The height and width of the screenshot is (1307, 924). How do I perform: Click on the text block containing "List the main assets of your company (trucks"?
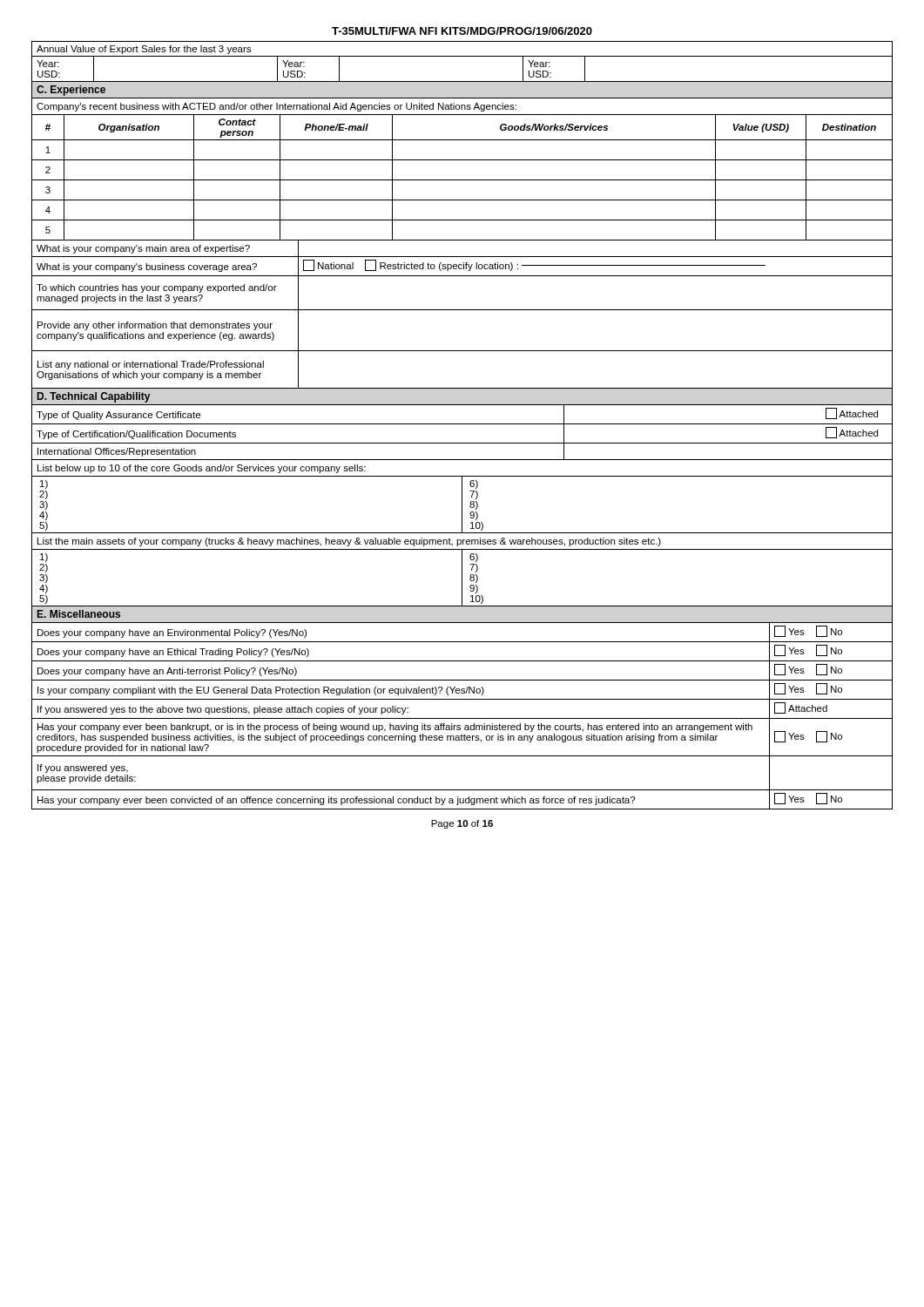[349, 541]
